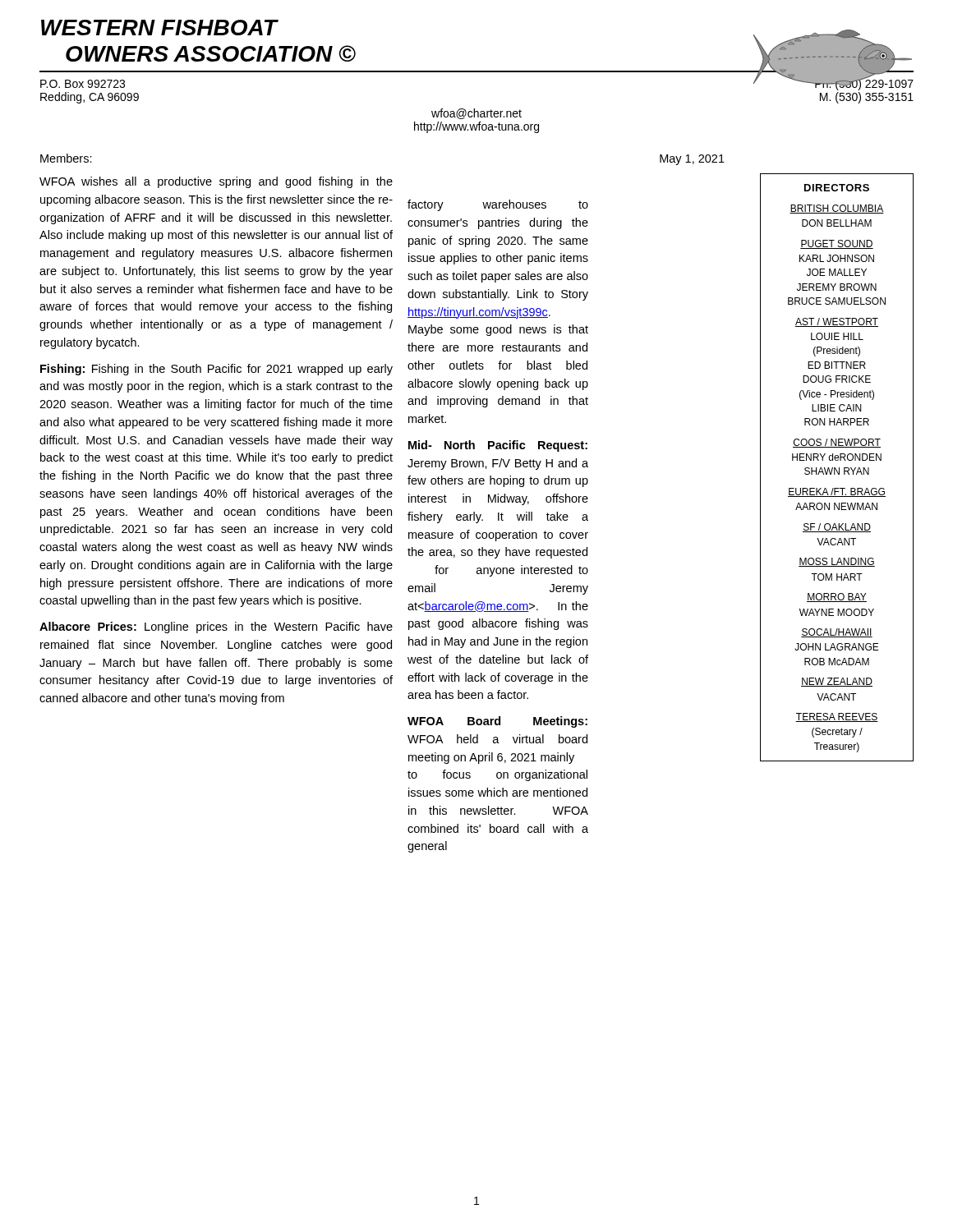
Task: Click on the text block containing "WFOA Board Meetings: WFOA held a"
Action: (x=498, y=784)
